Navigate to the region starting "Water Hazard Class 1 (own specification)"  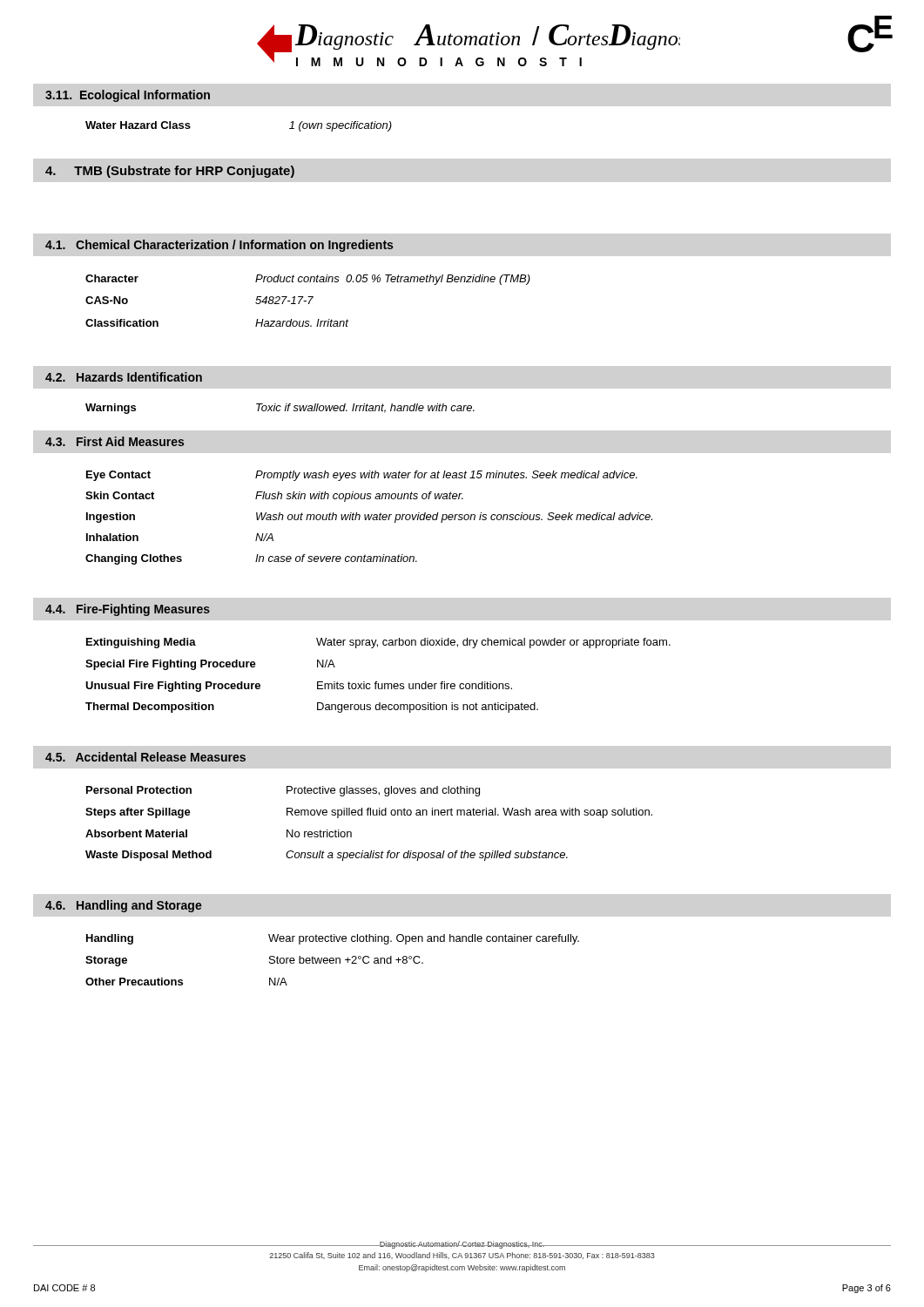click(x=142, y=126)
